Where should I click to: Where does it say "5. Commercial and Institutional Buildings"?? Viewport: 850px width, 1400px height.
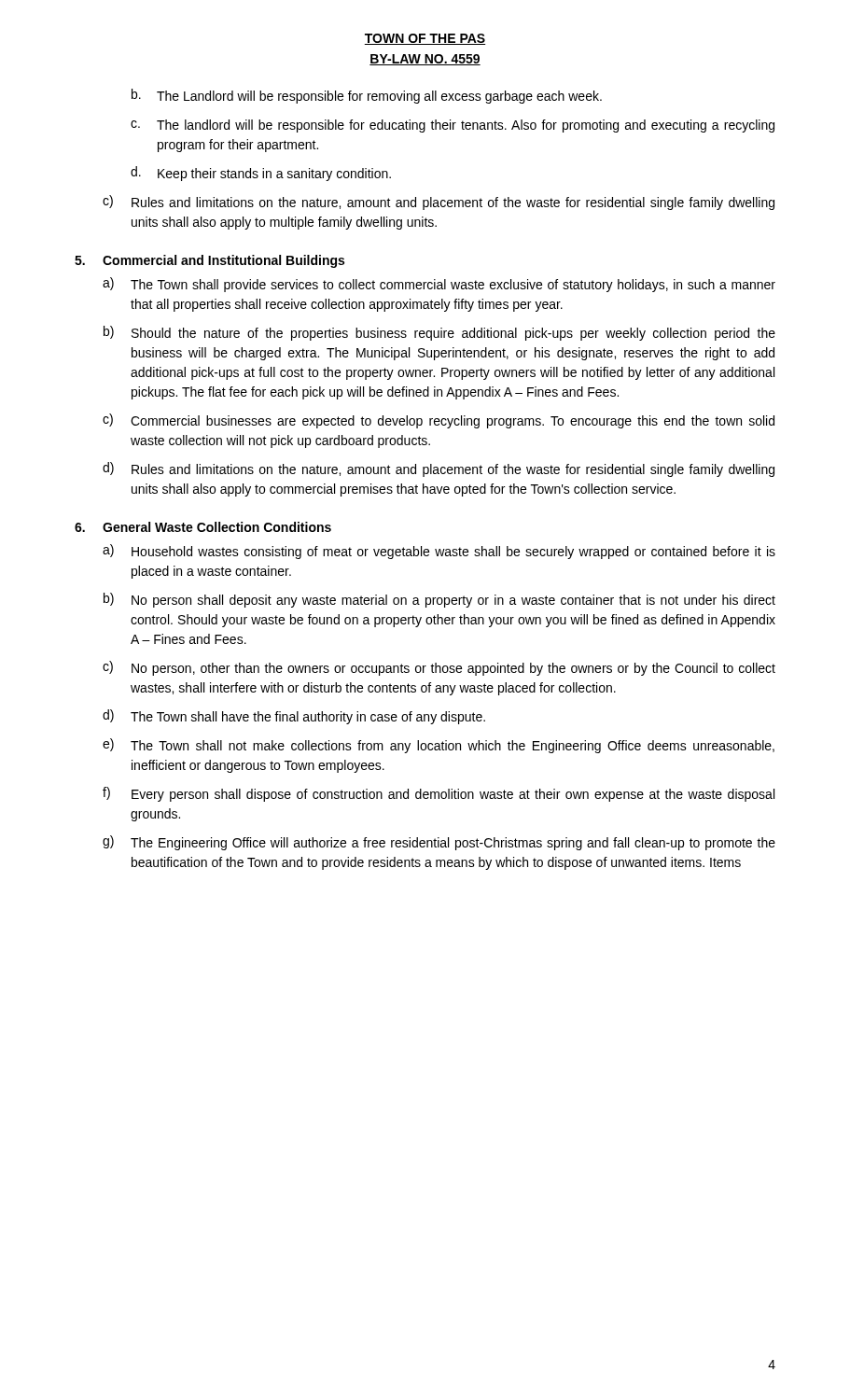point(210,260)
